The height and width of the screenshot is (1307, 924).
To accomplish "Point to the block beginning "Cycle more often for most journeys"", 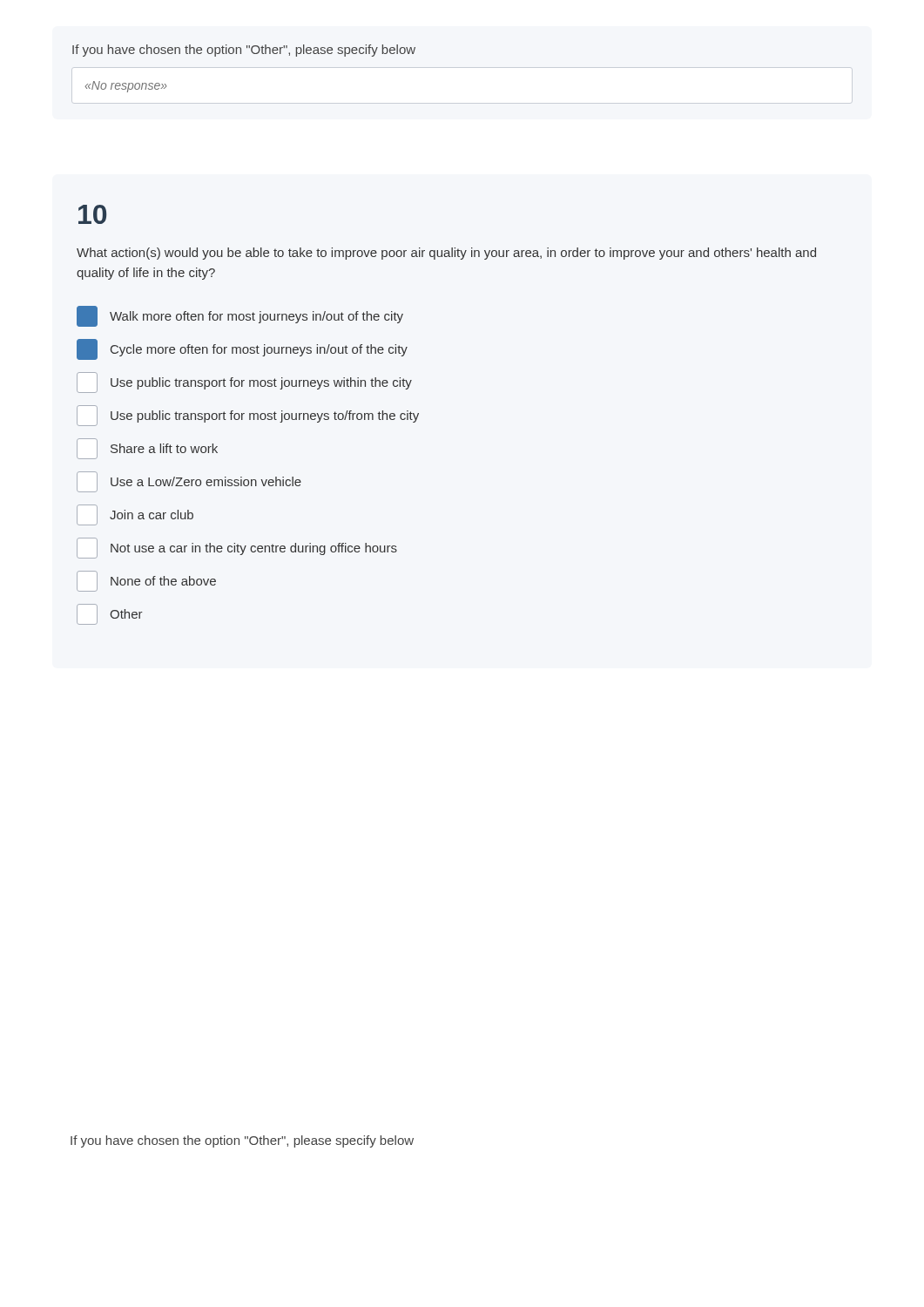I will pyautogui.click(x=242, y=349).
